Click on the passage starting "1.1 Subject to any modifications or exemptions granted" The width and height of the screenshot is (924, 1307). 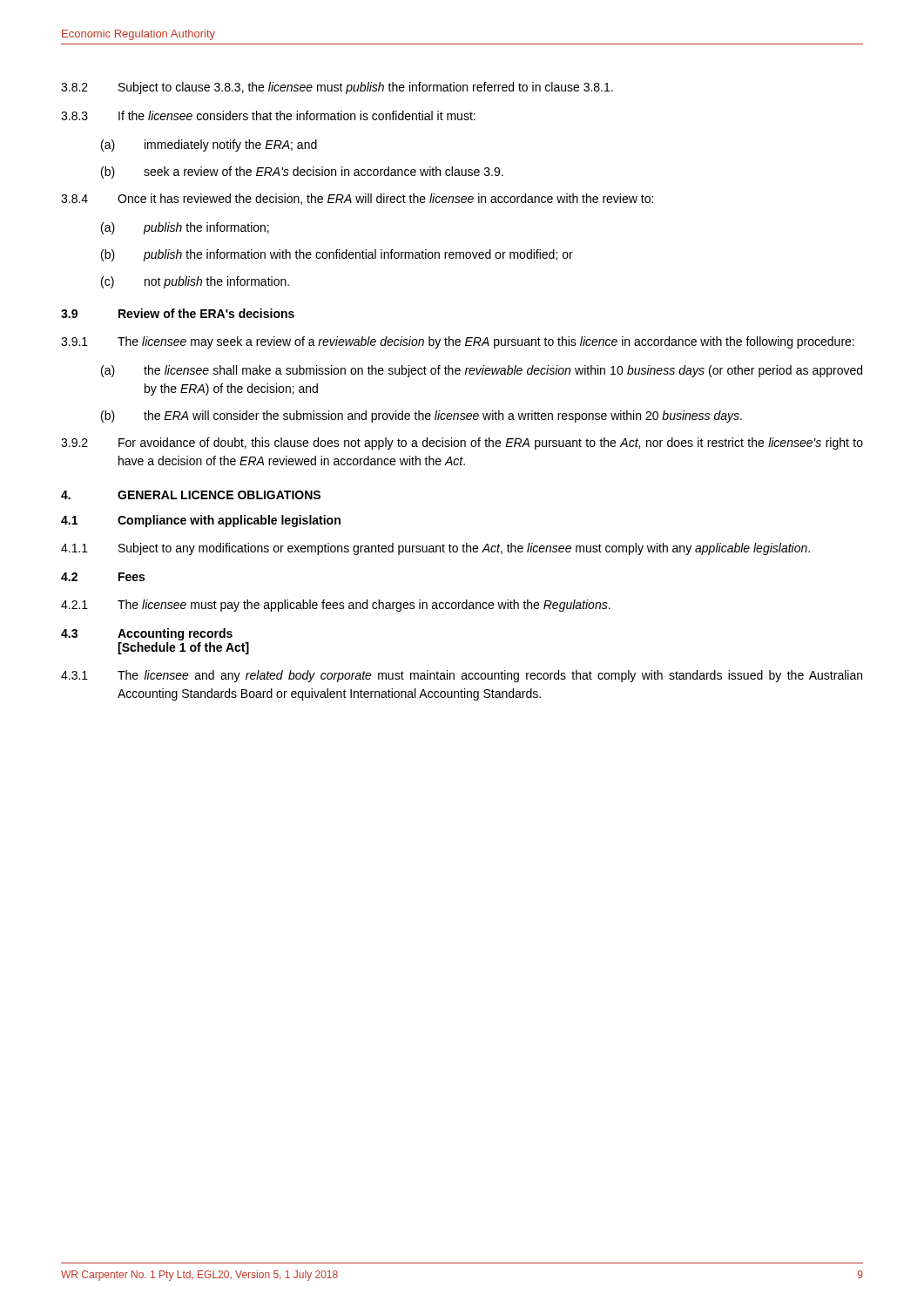(462, 549)
